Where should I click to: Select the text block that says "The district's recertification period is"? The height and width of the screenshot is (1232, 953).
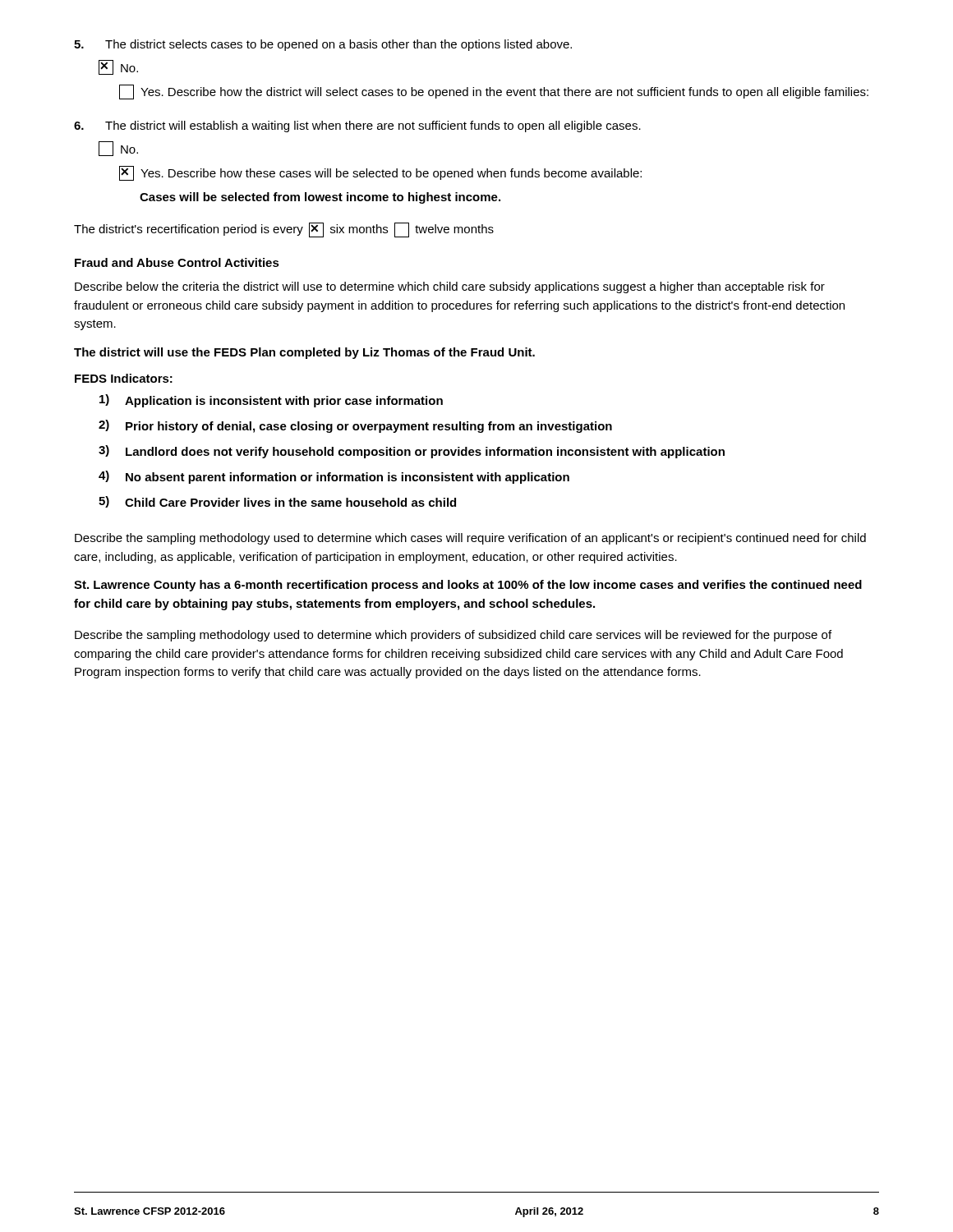click(284, 230)
